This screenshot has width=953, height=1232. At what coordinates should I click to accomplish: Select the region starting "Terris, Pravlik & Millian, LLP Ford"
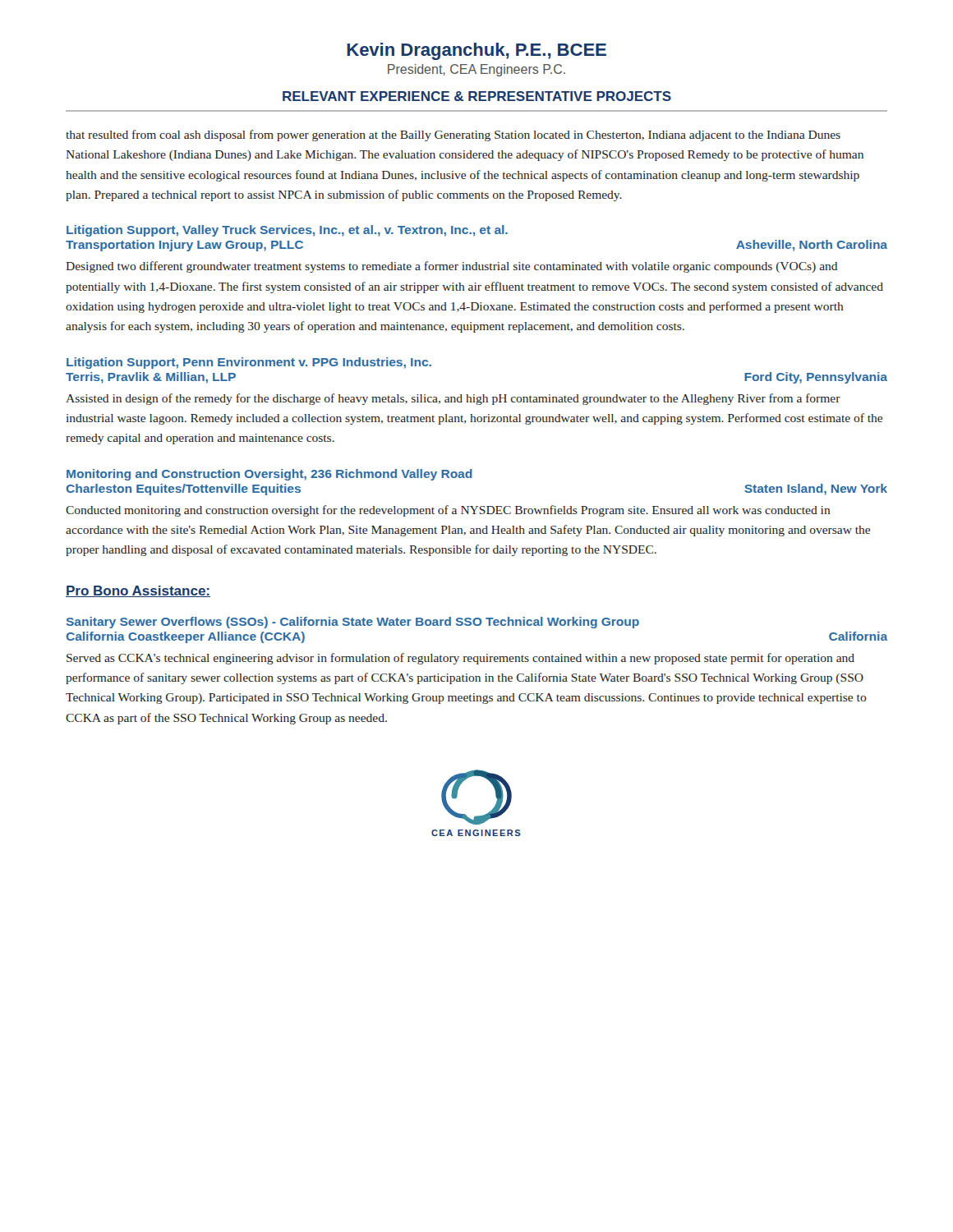(x=146, y=377)
